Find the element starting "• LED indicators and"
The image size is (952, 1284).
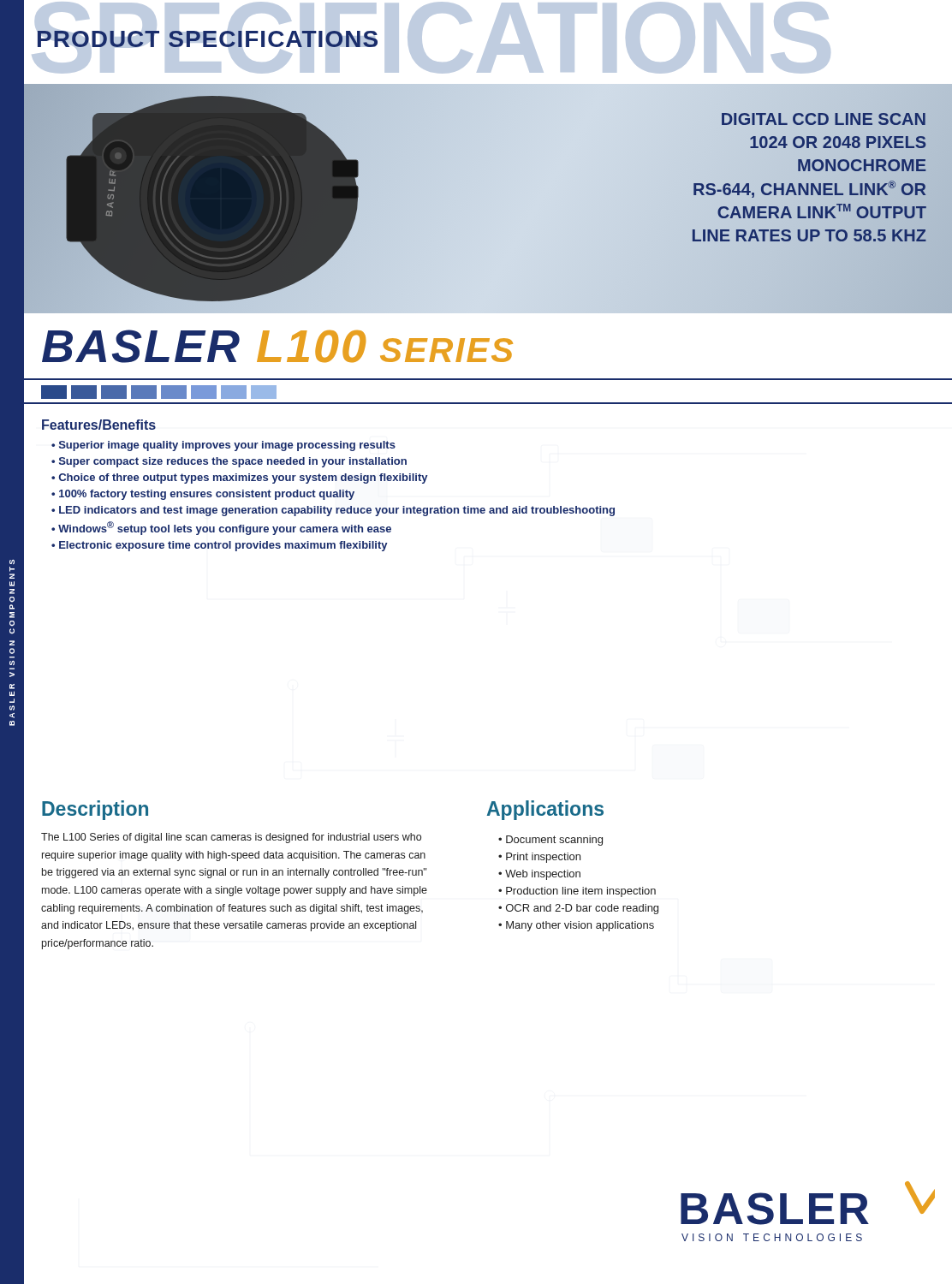click(x=333, y=510)
